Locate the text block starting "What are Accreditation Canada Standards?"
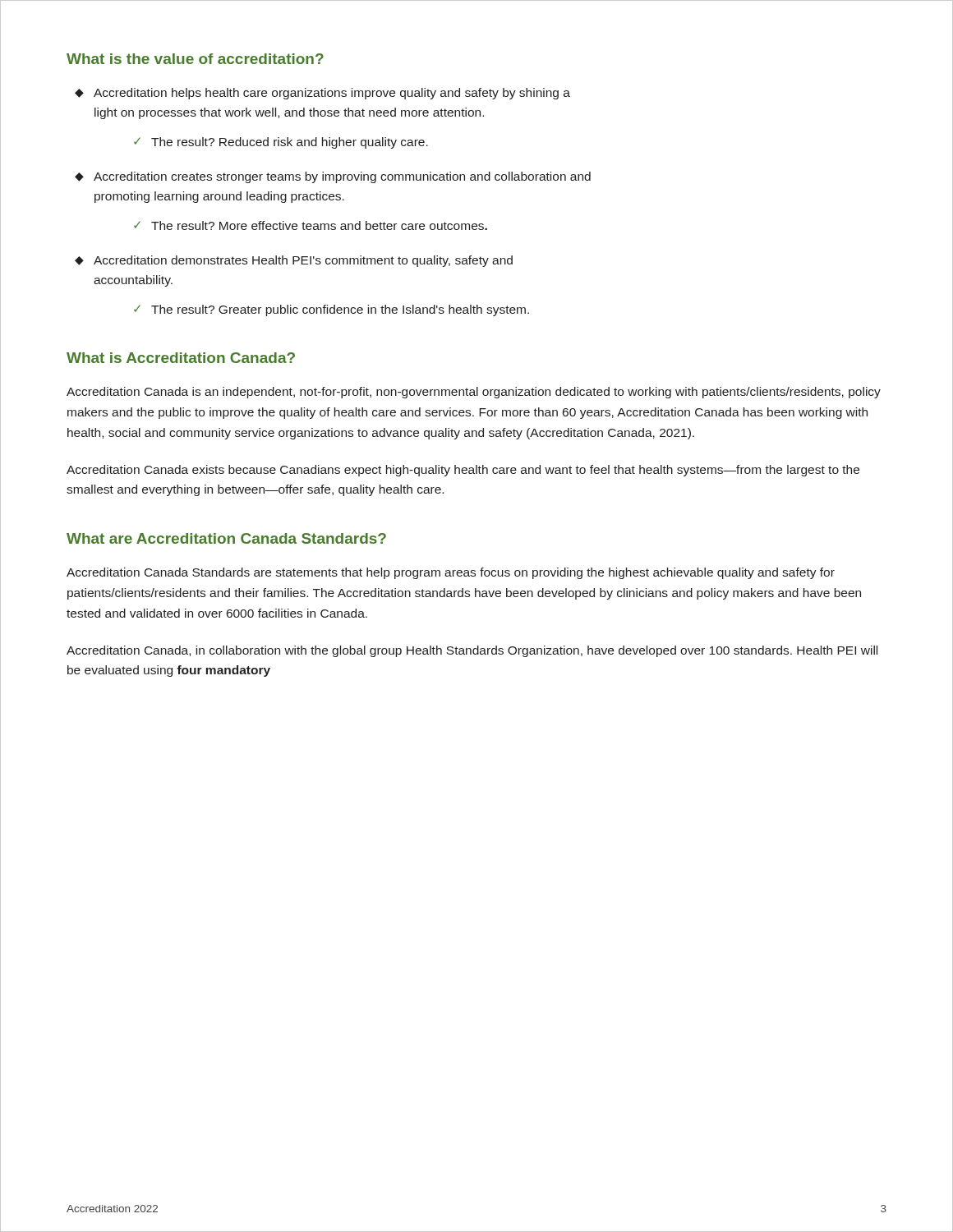953x1232 pixels. point(227,539)
